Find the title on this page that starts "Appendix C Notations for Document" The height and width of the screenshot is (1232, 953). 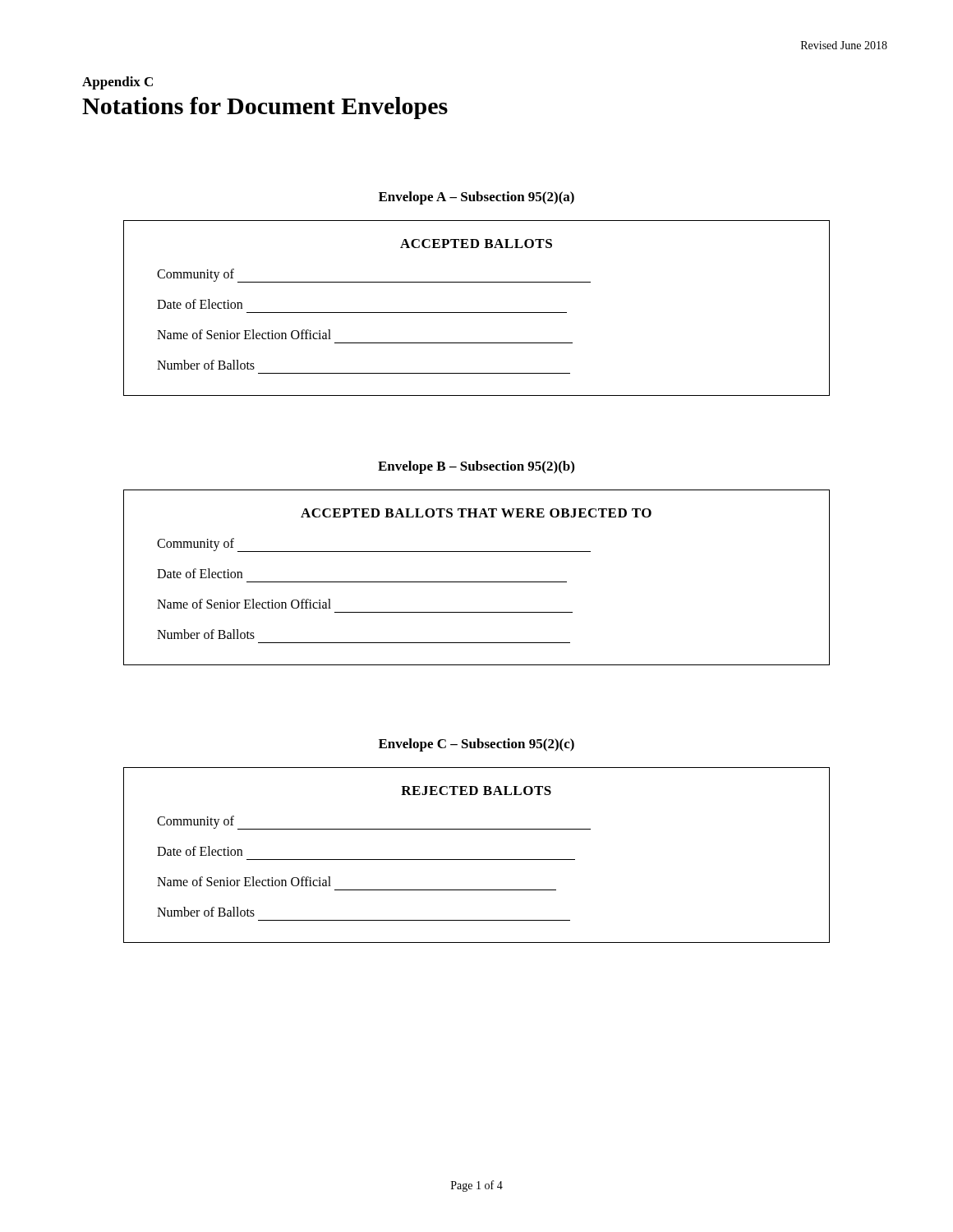(x=265, y=97)
